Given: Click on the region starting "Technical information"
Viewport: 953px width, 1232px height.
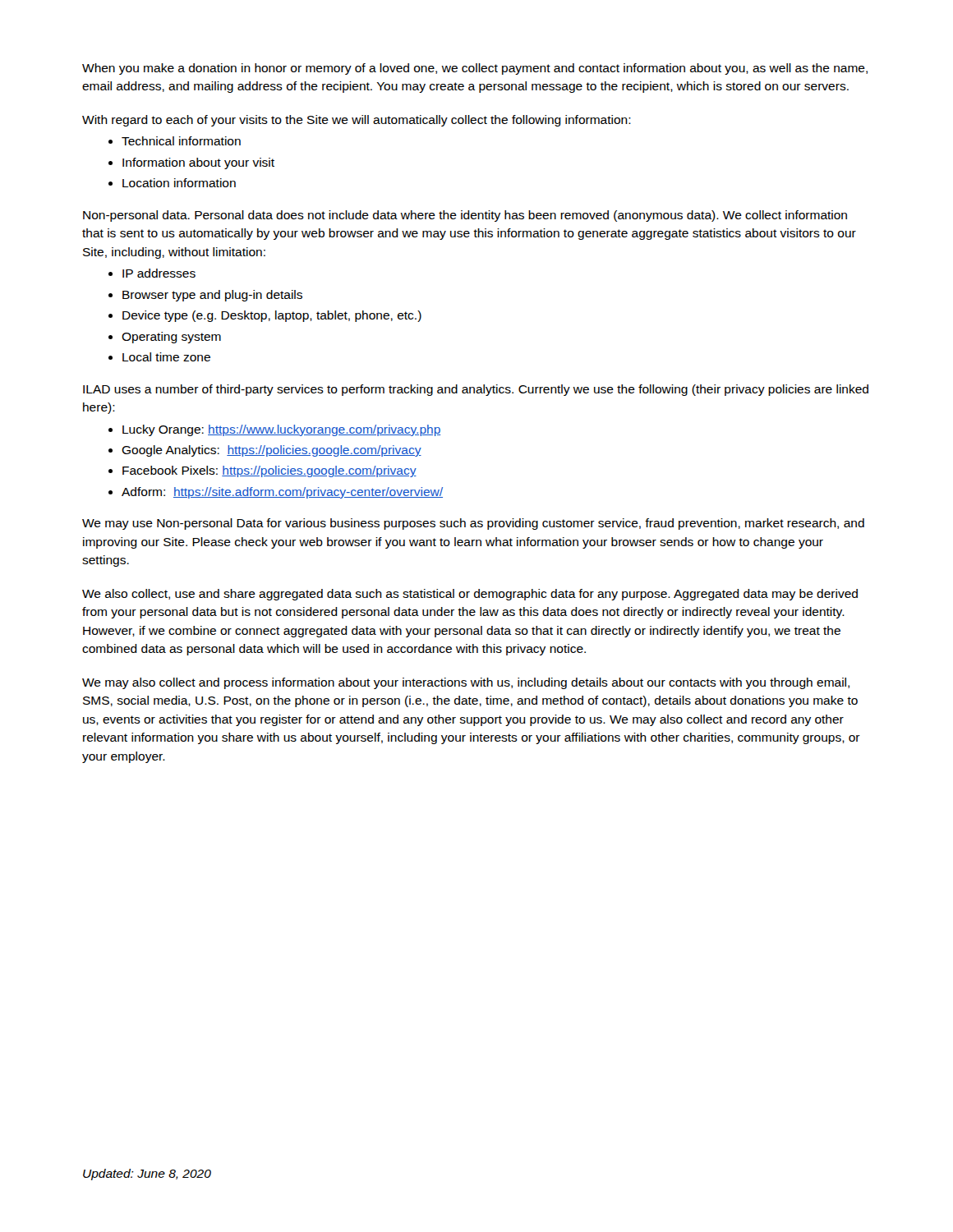Looking at the screenshot, I should (x=181, y=141).
